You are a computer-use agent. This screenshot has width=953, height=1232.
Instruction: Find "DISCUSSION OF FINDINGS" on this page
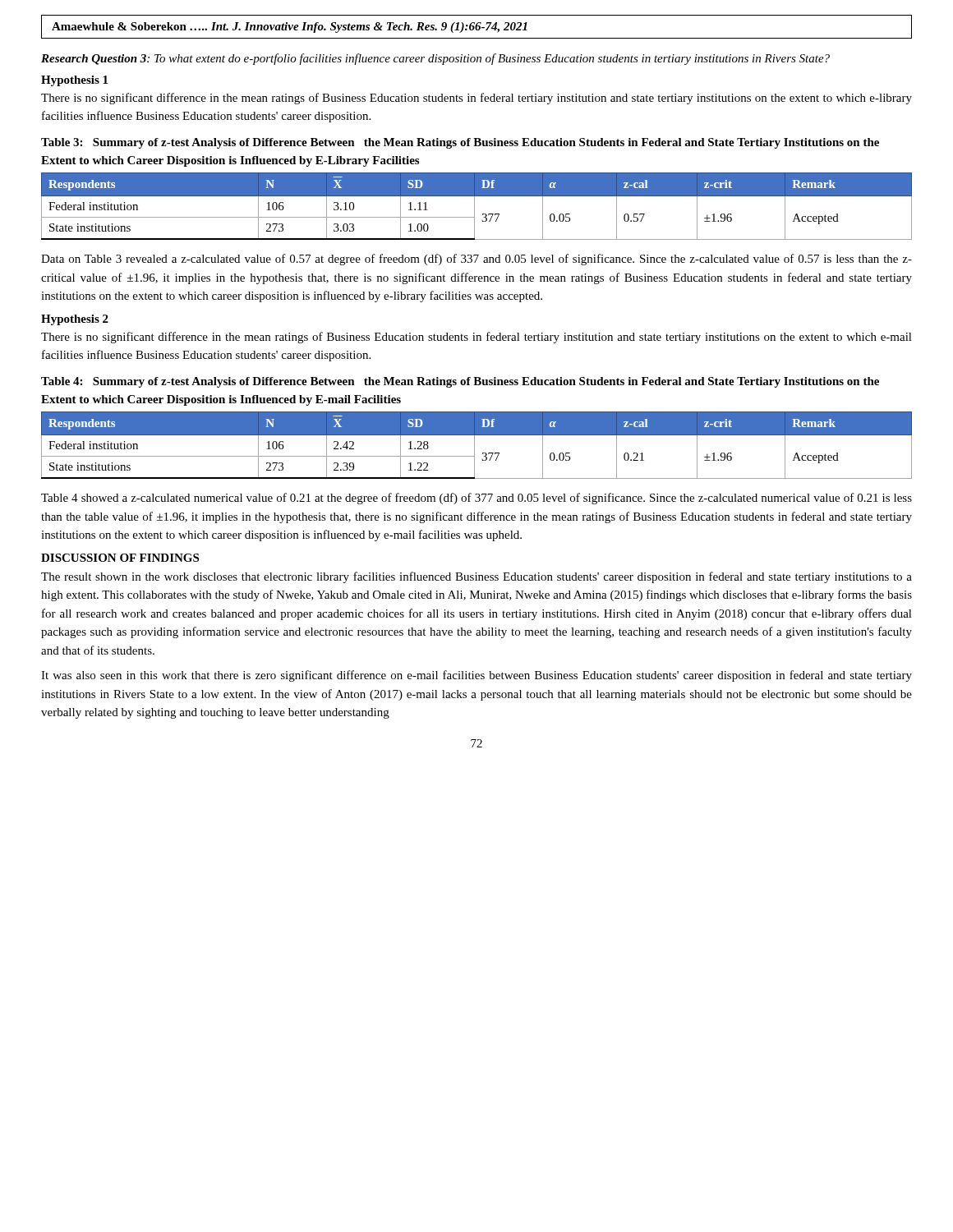[x=120, y=557]
